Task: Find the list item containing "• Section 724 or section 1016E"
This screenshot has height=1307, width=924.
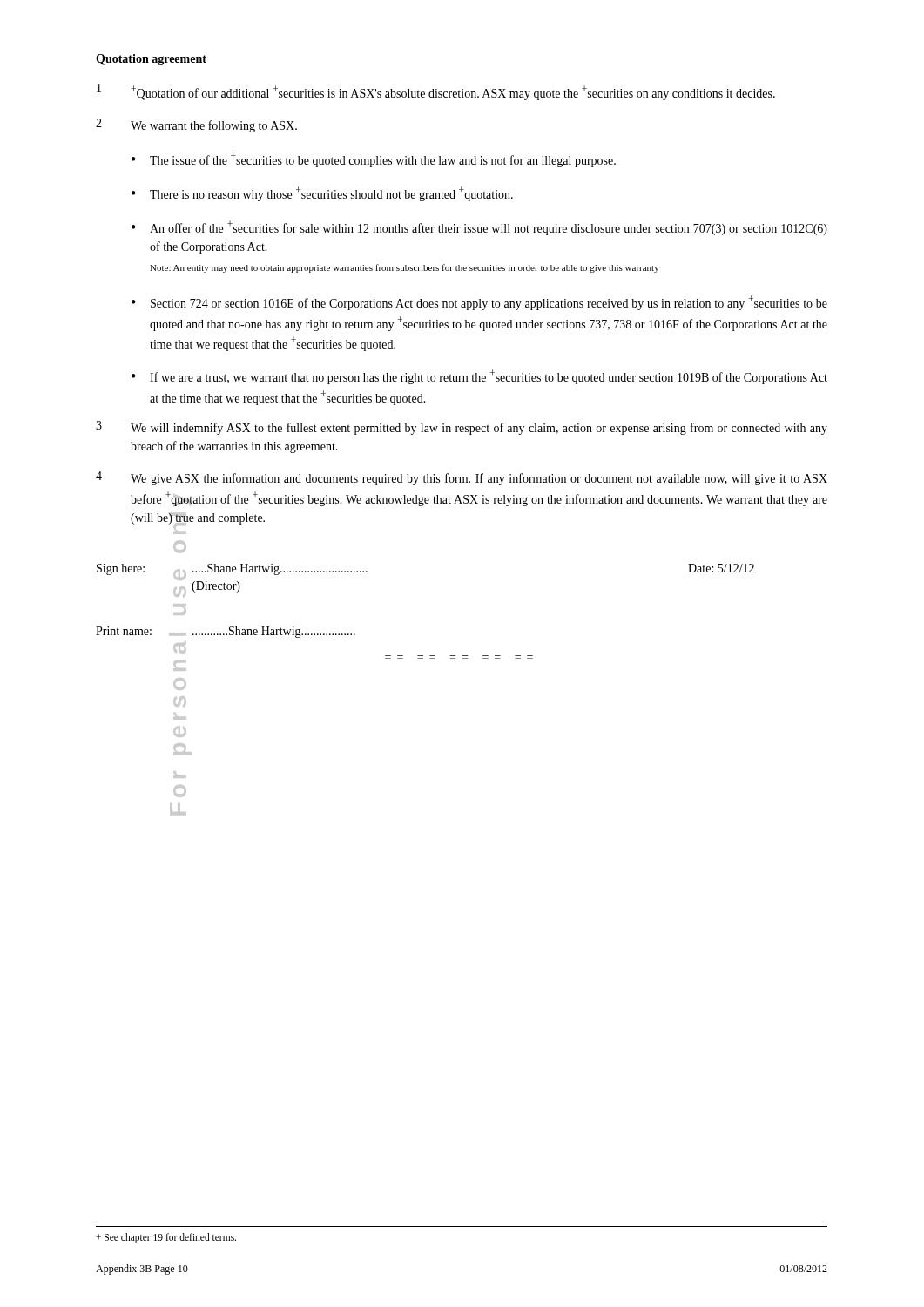Action: [479, 323]
